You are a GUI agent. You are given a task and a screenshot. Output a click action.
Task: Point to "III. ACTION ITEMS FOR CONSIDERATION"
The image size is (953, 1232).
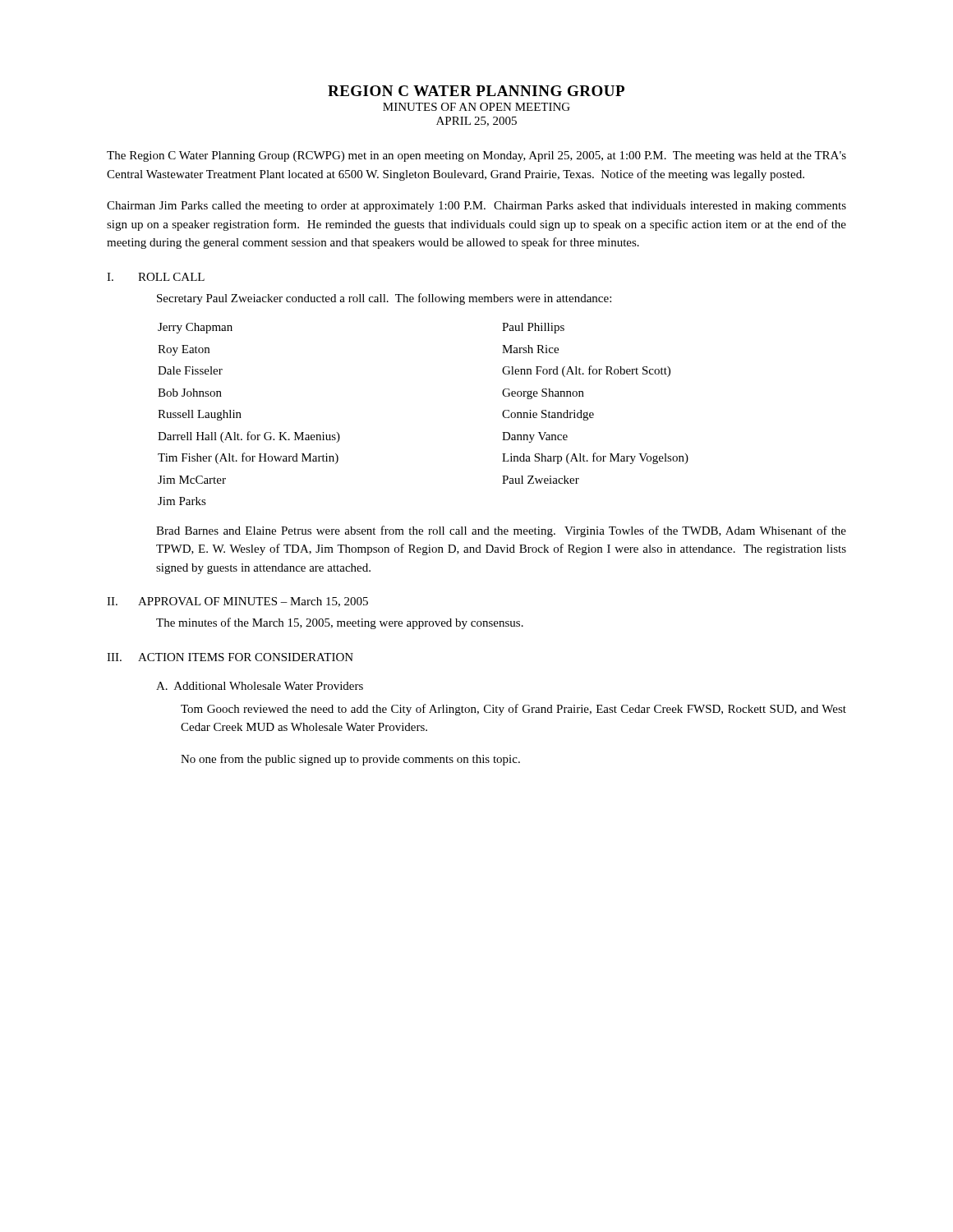click(230, 657)
